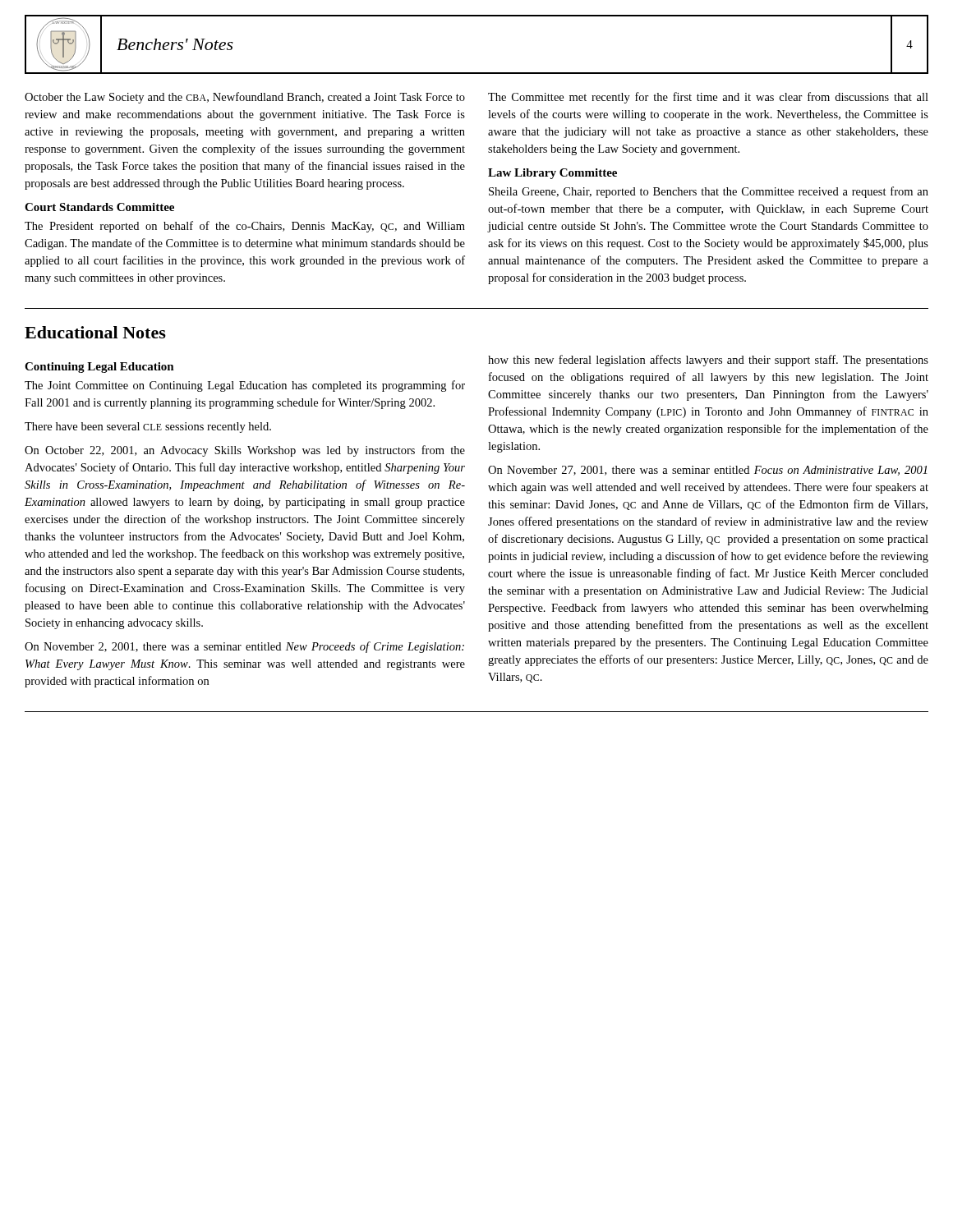Click the passage that begins "October the Law Society"

click(x=245, y=141)
